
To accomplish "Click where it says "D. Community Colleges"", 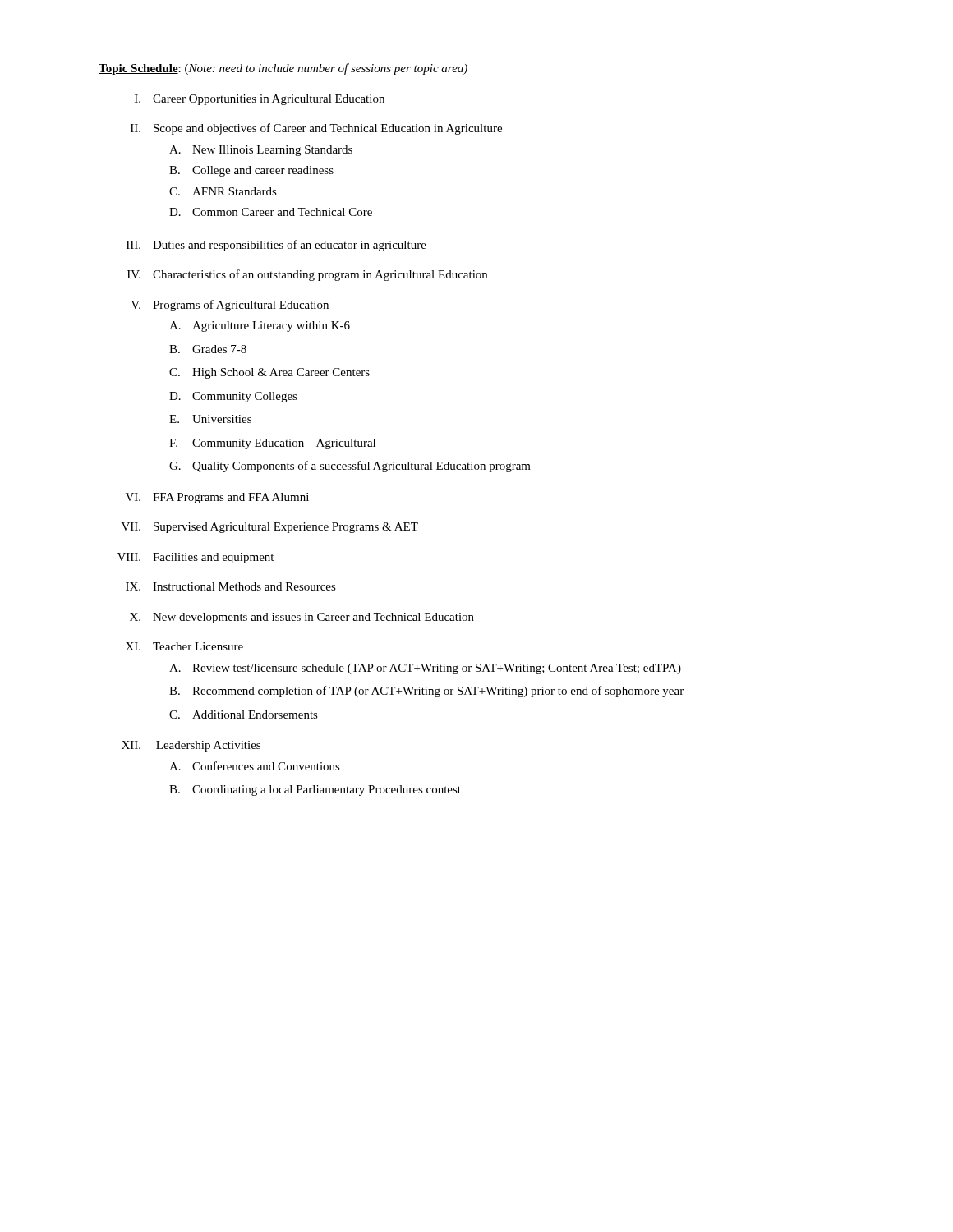I will 233,396.
